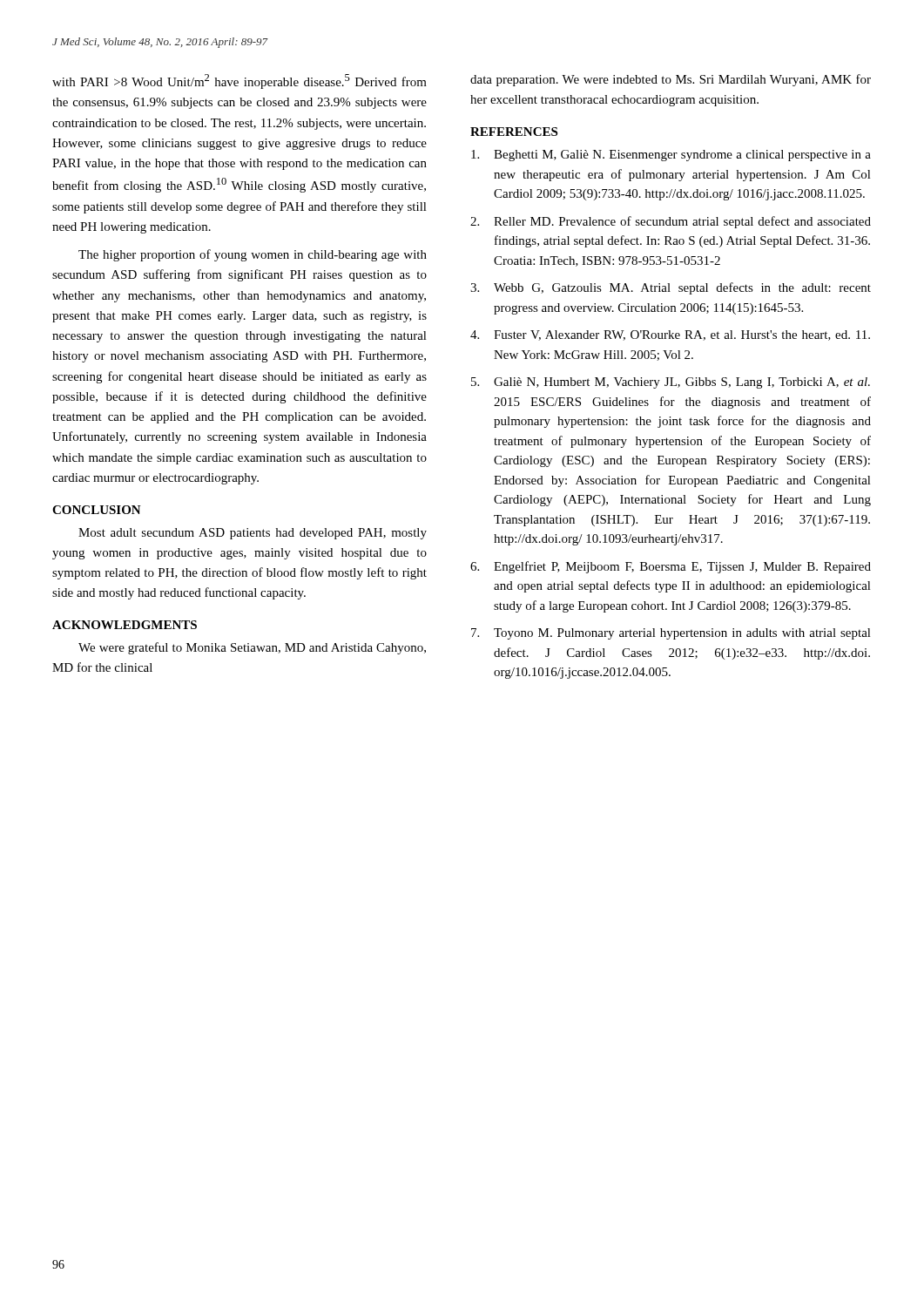Point to the block beginning "with PARI >8 Wood"
924x1307 pixels.
(x=240, y=279)
